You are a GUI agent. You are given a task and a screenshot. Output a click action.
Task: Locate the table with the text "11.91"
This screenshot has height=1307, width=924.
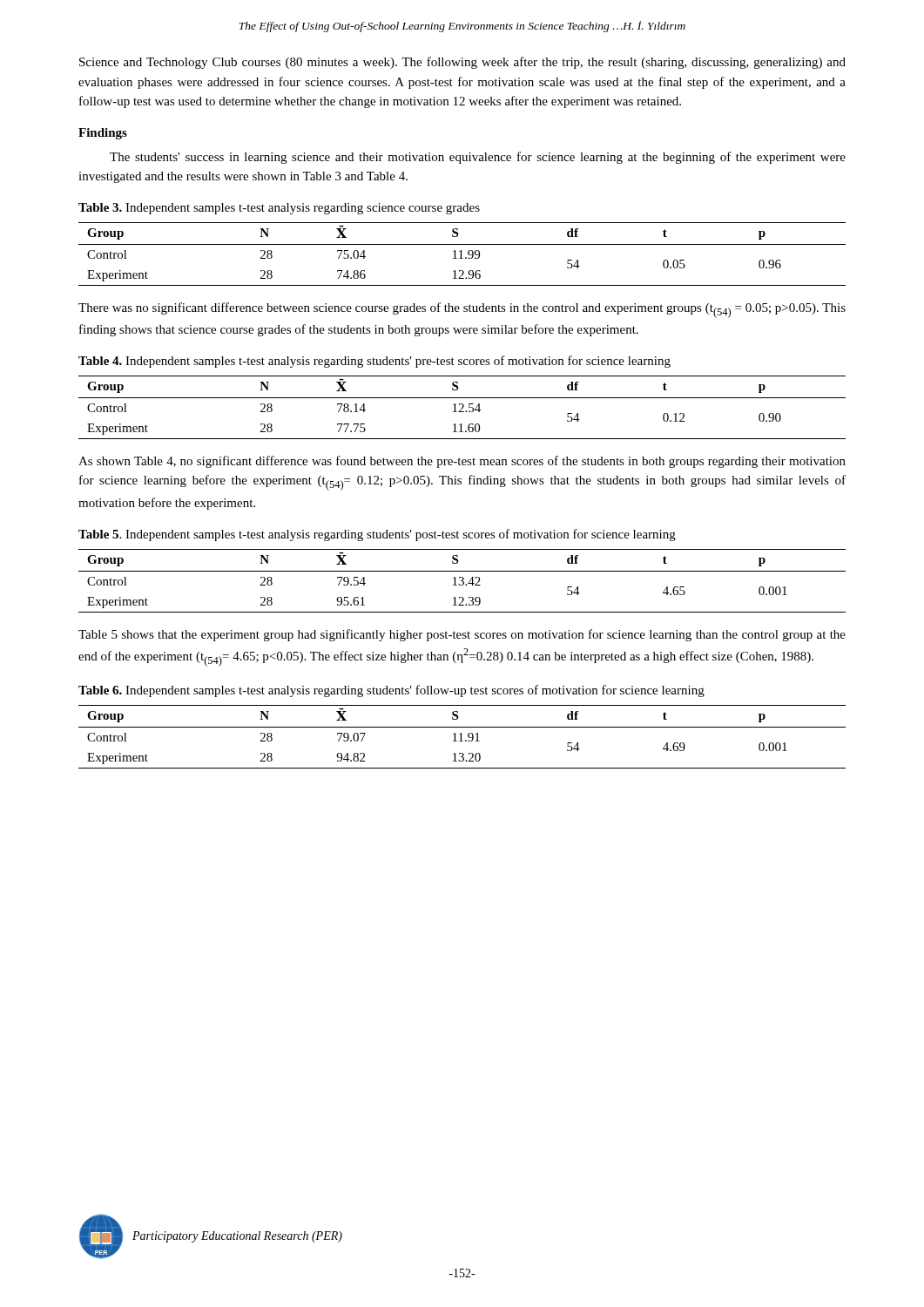(x=462, y=736)
